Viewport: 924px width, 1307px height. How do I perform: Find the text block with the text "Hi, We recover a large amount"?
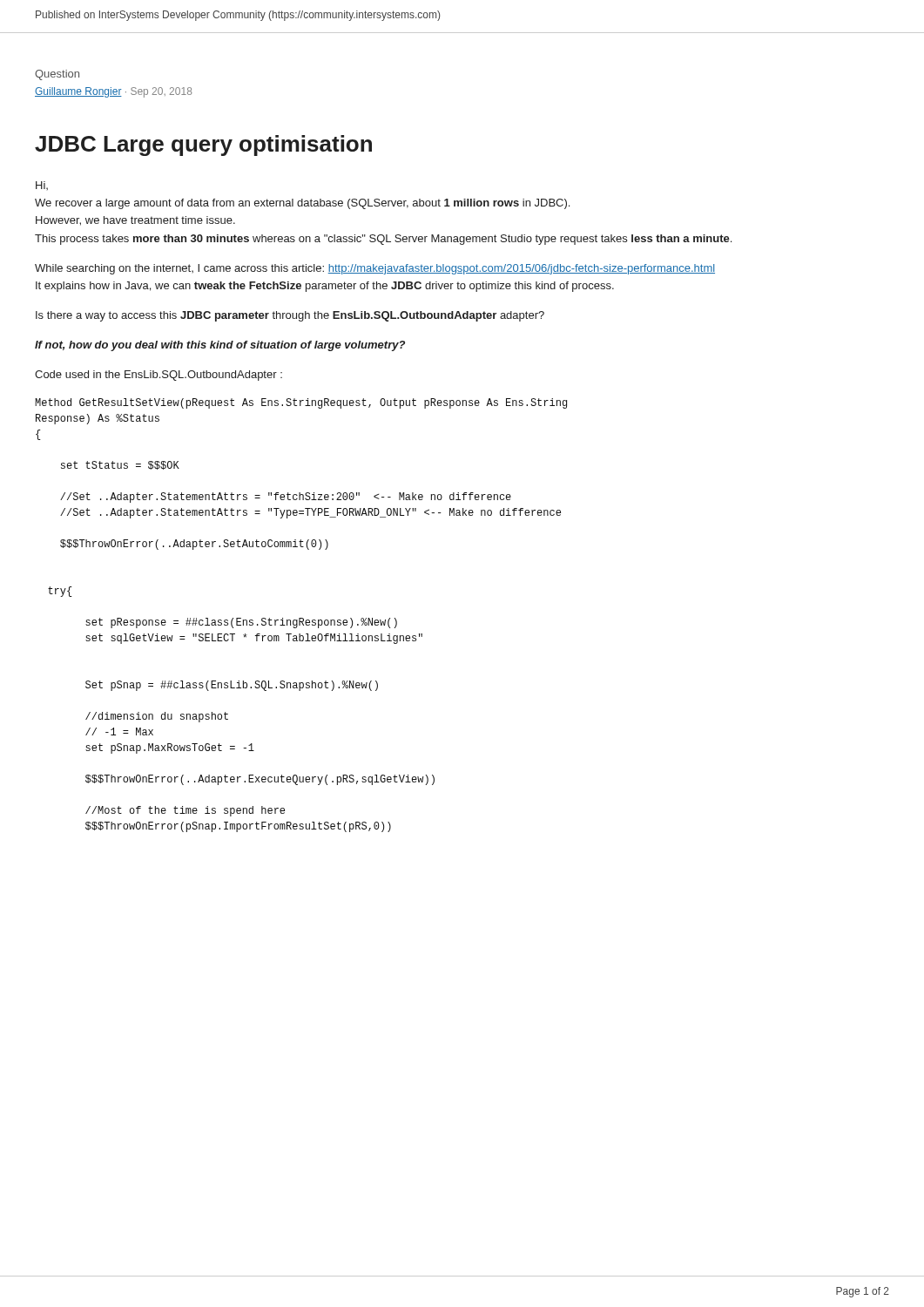click(x=384, y=212)
